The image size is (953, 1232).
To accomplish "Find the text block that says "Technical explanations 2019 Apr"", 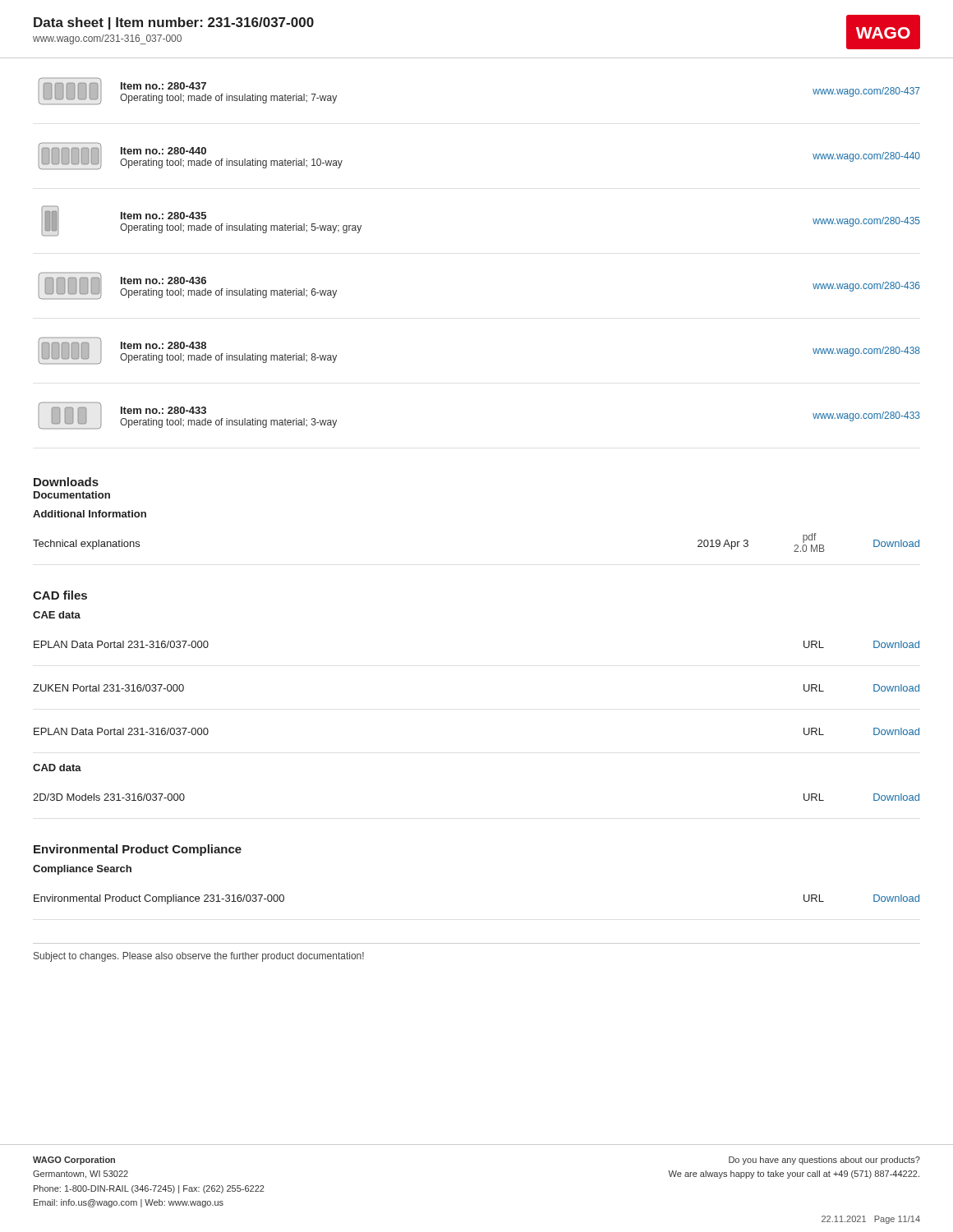I will click(x=94, y=542).
